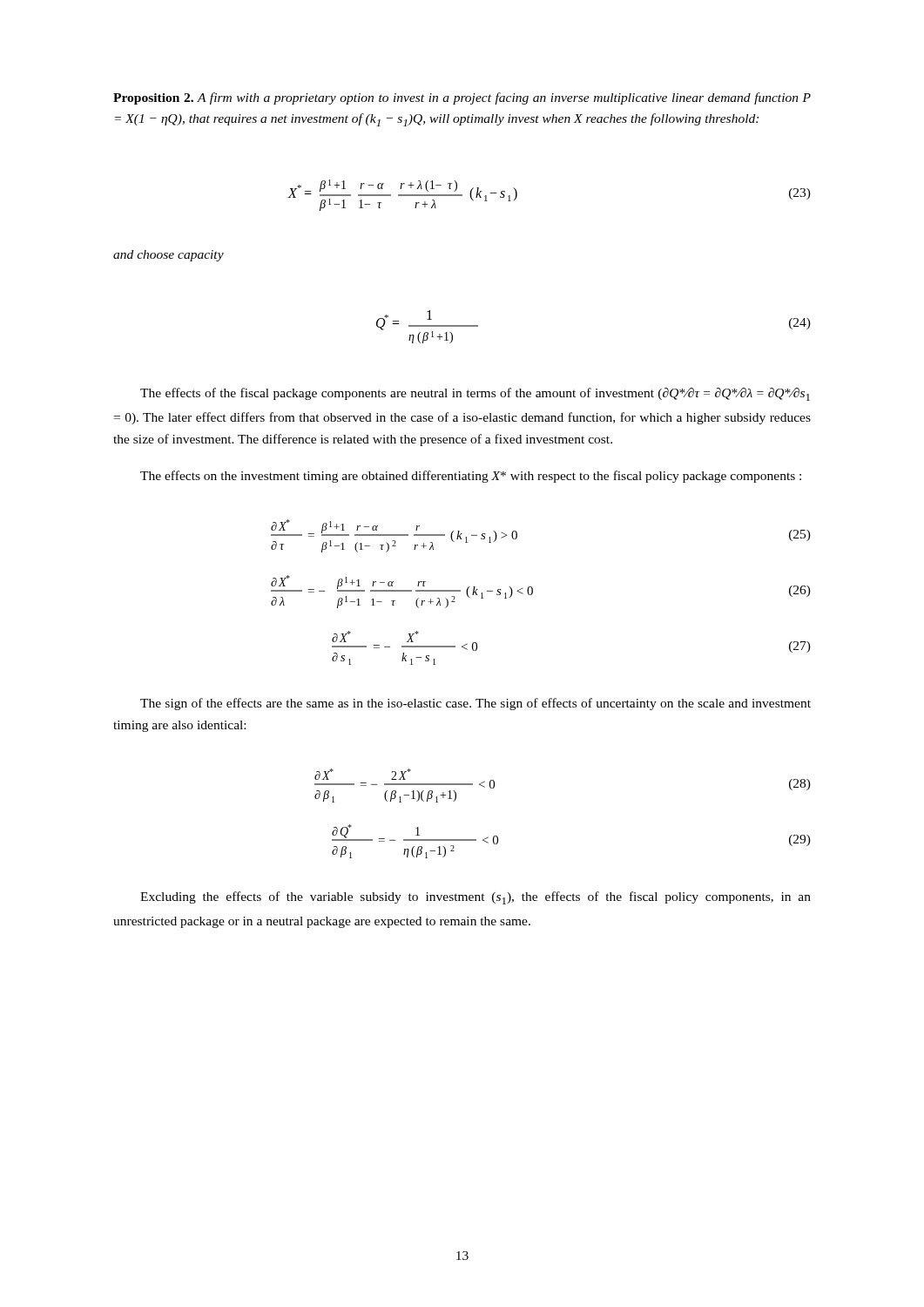Select the text that reads "and choose capacity"
The height and width of the screenshot is (1307, 924).
(x=168, y=254)
